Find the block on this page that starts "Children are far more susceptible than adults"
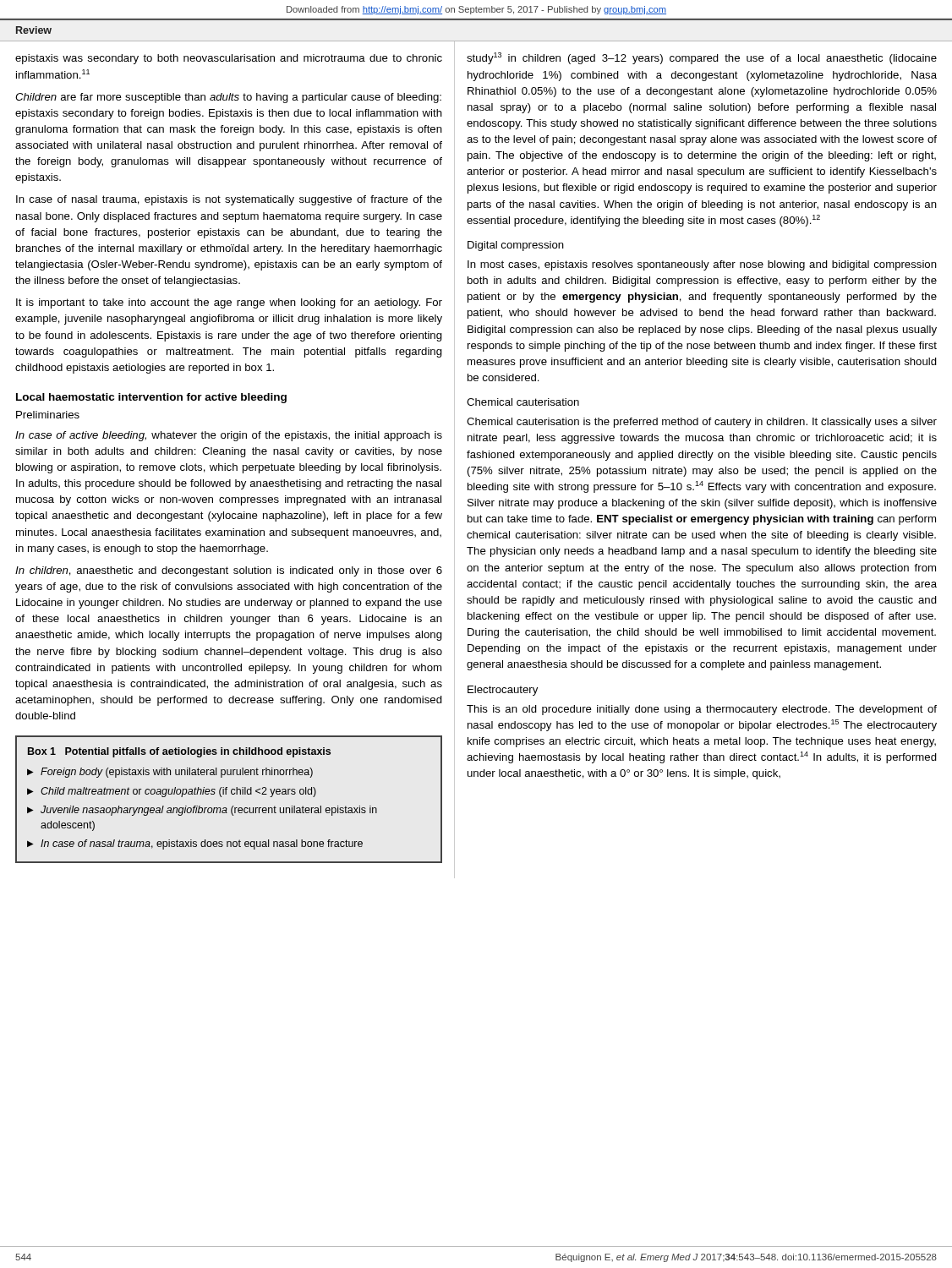952x1268 pixels. (x=229, y=137)
